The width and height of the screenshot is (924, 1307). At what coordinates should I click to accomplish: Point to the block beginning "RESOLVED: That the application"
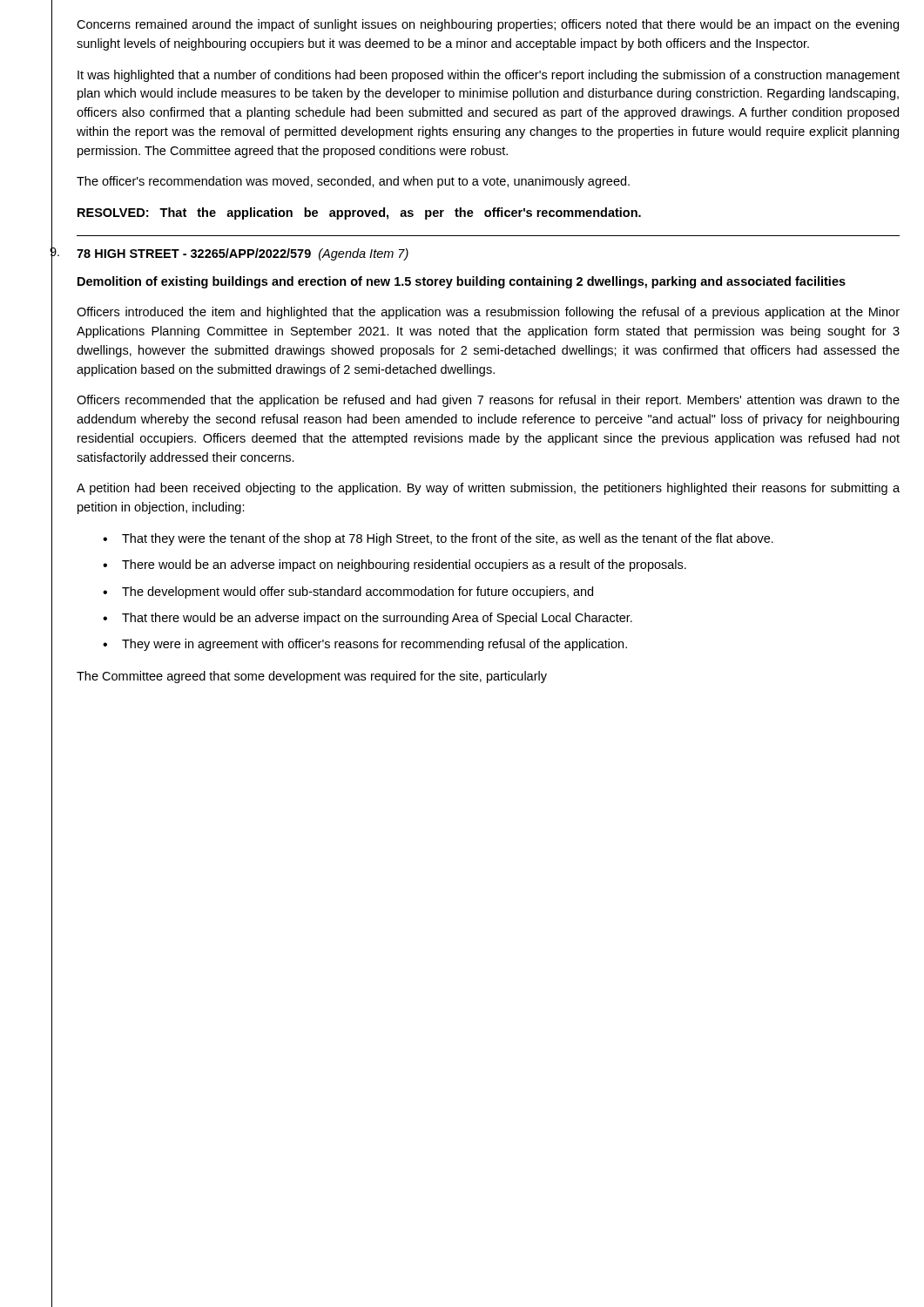359,213
